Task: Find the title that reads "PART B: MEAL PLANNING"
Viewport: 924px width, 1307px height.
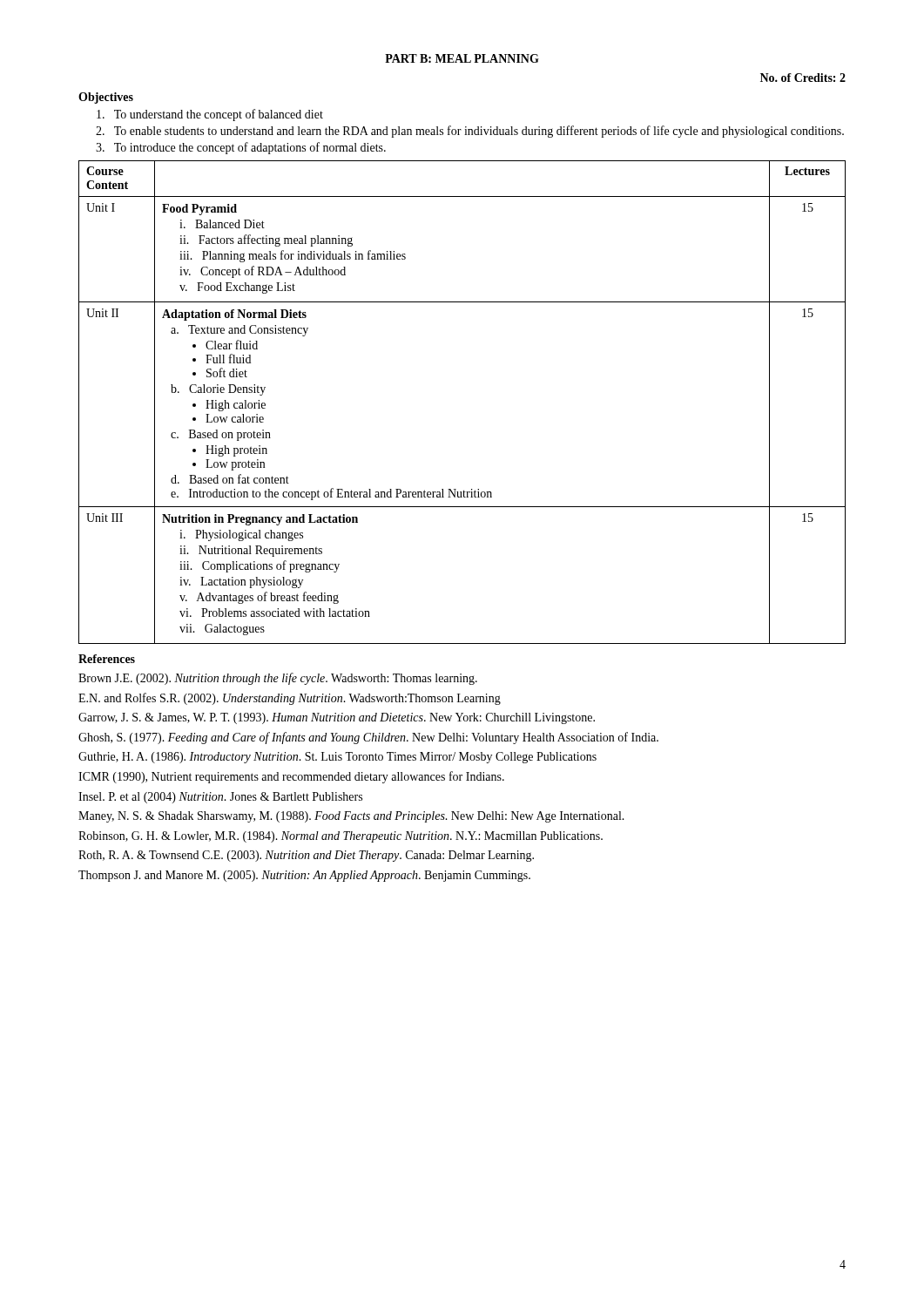Action: (x=462, y=59)
